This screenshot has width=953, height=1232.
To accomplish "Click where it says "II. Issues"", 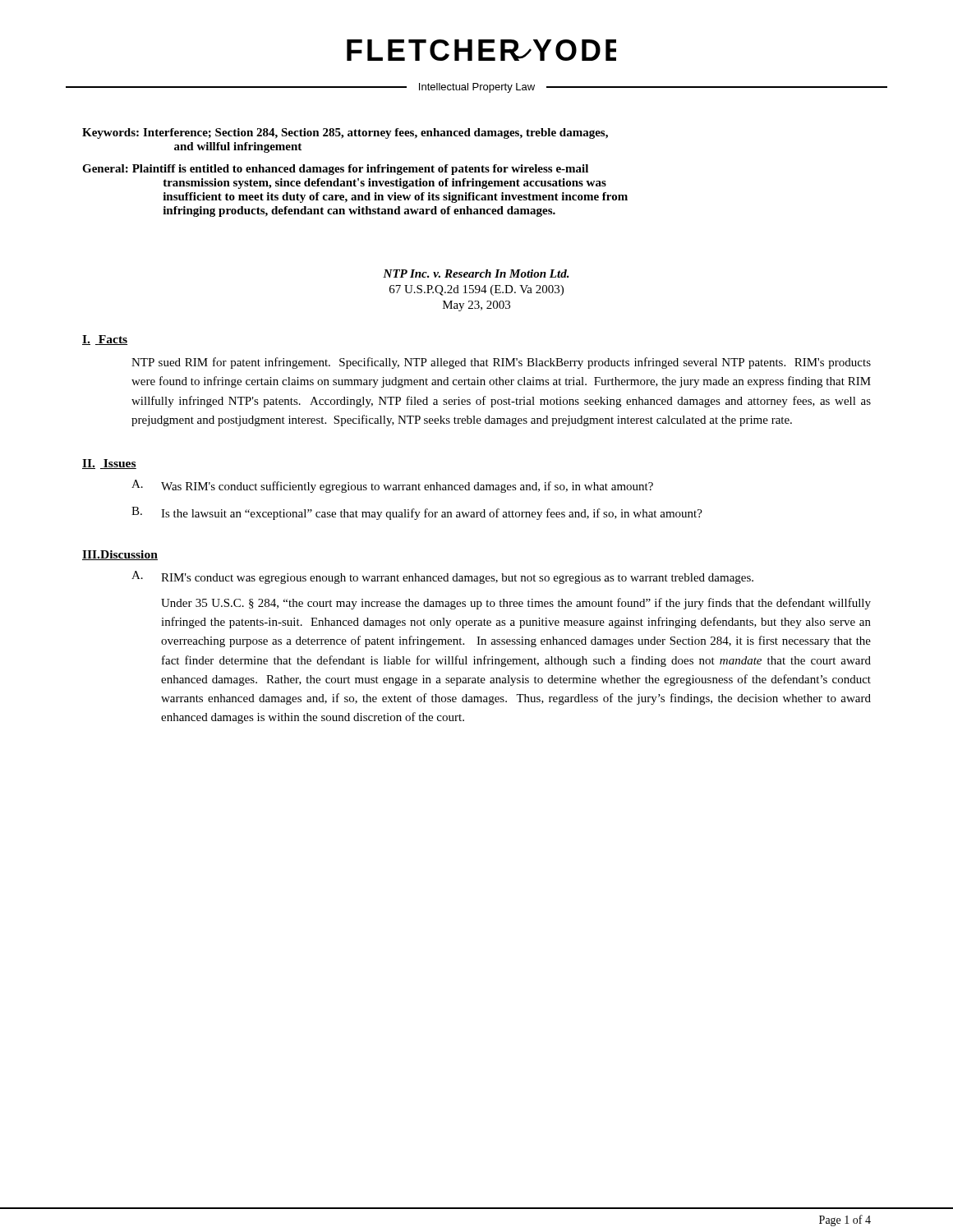I will [x=109, y=463].
